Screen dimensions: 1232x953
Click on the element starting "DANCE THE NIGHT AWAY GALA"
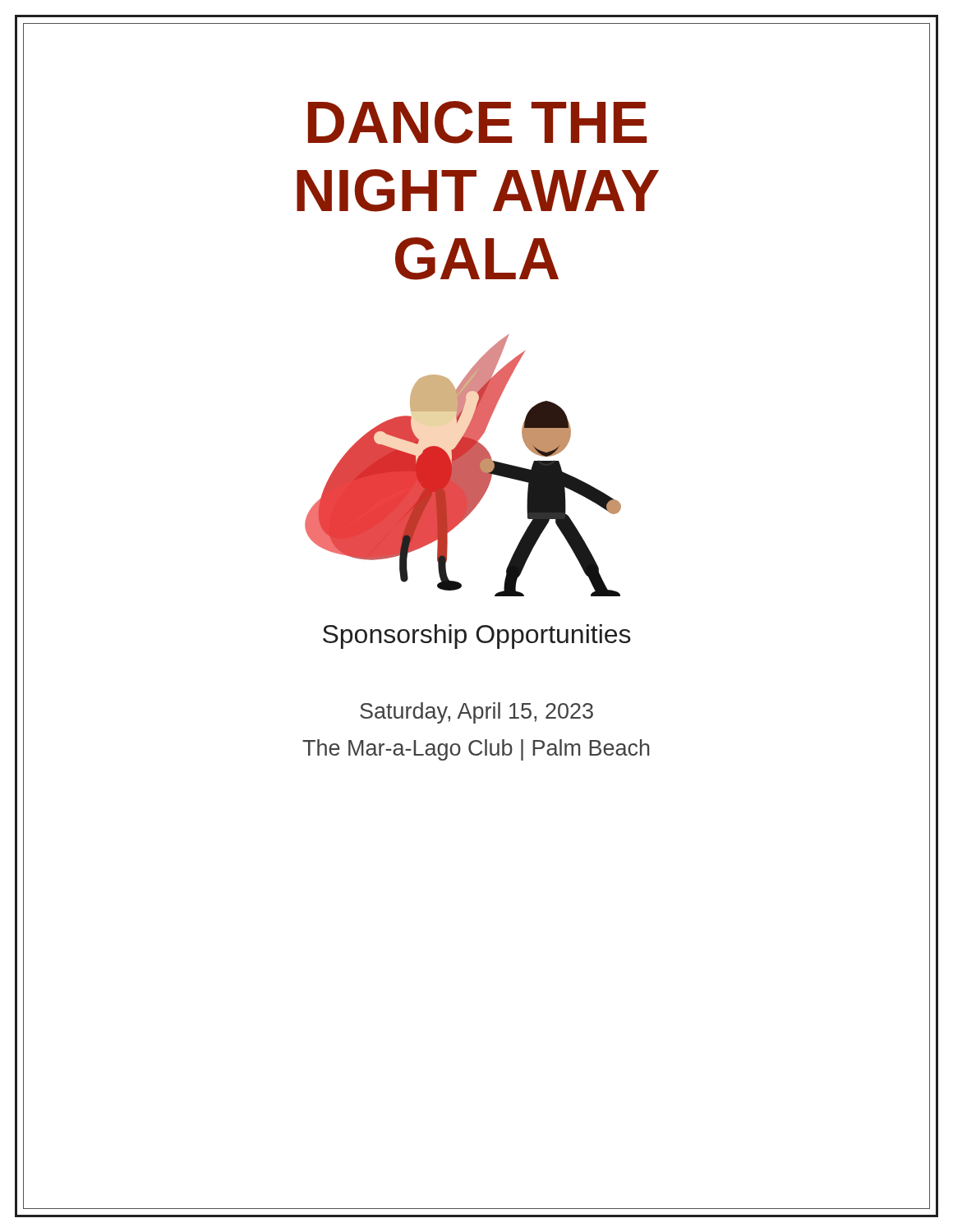476,191
